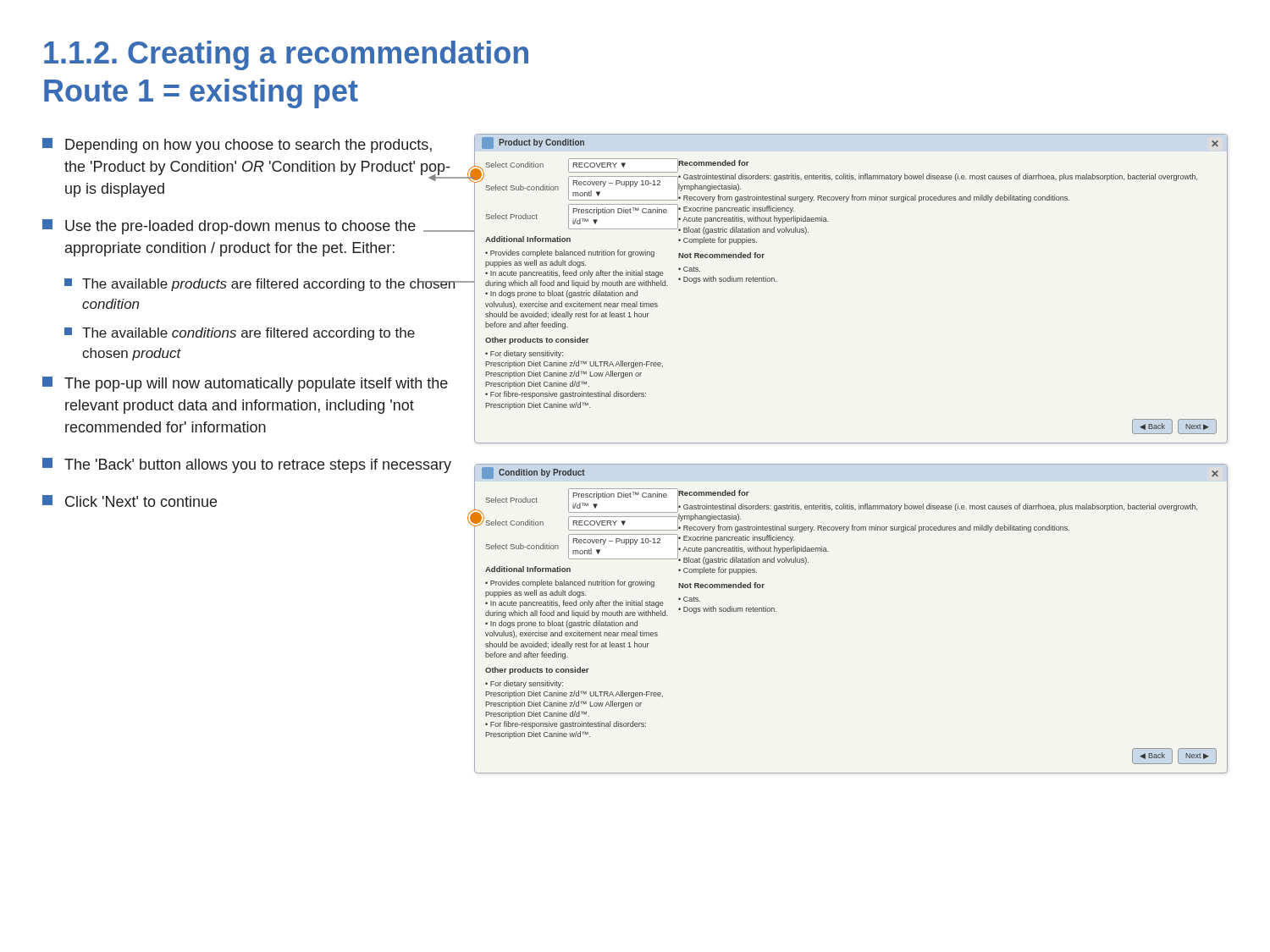Find the list item containing "Depending on how you choose"

(250, 167)
